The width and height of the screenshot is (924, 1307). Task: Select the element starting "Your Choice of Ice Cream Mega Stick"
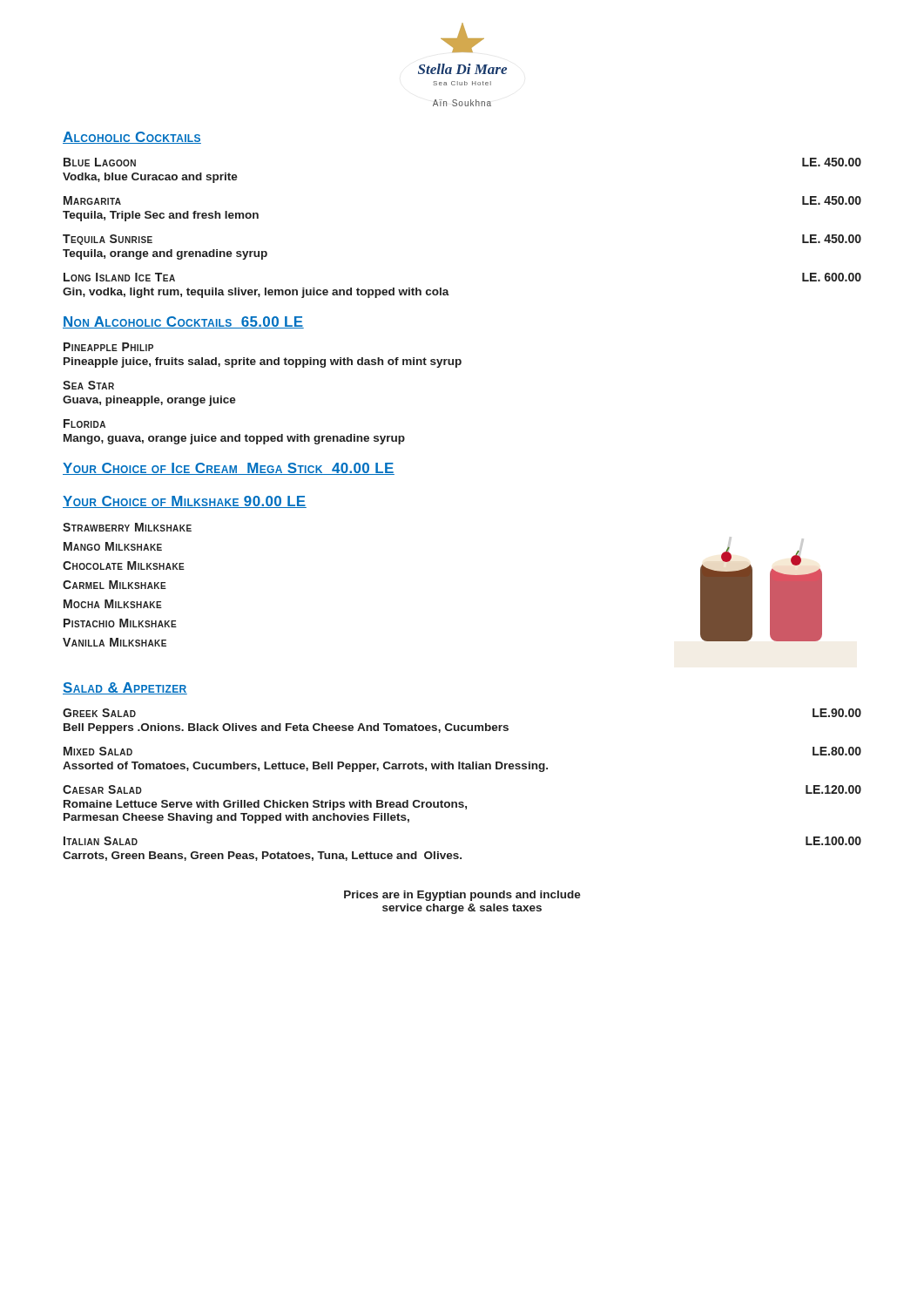[x=228, y=468]
